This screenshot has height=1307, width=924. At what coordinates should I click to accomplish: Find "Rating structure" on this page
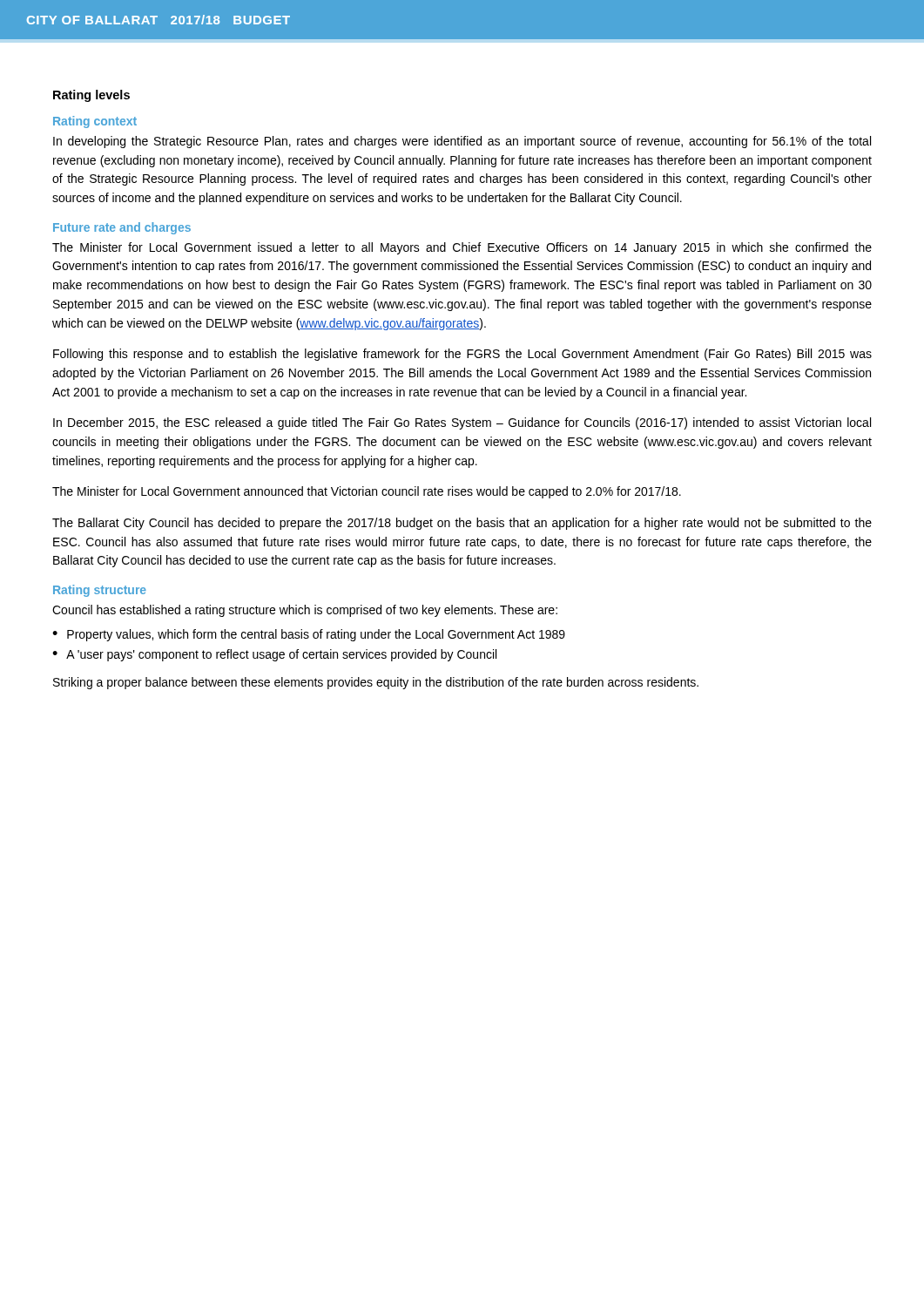99,590
